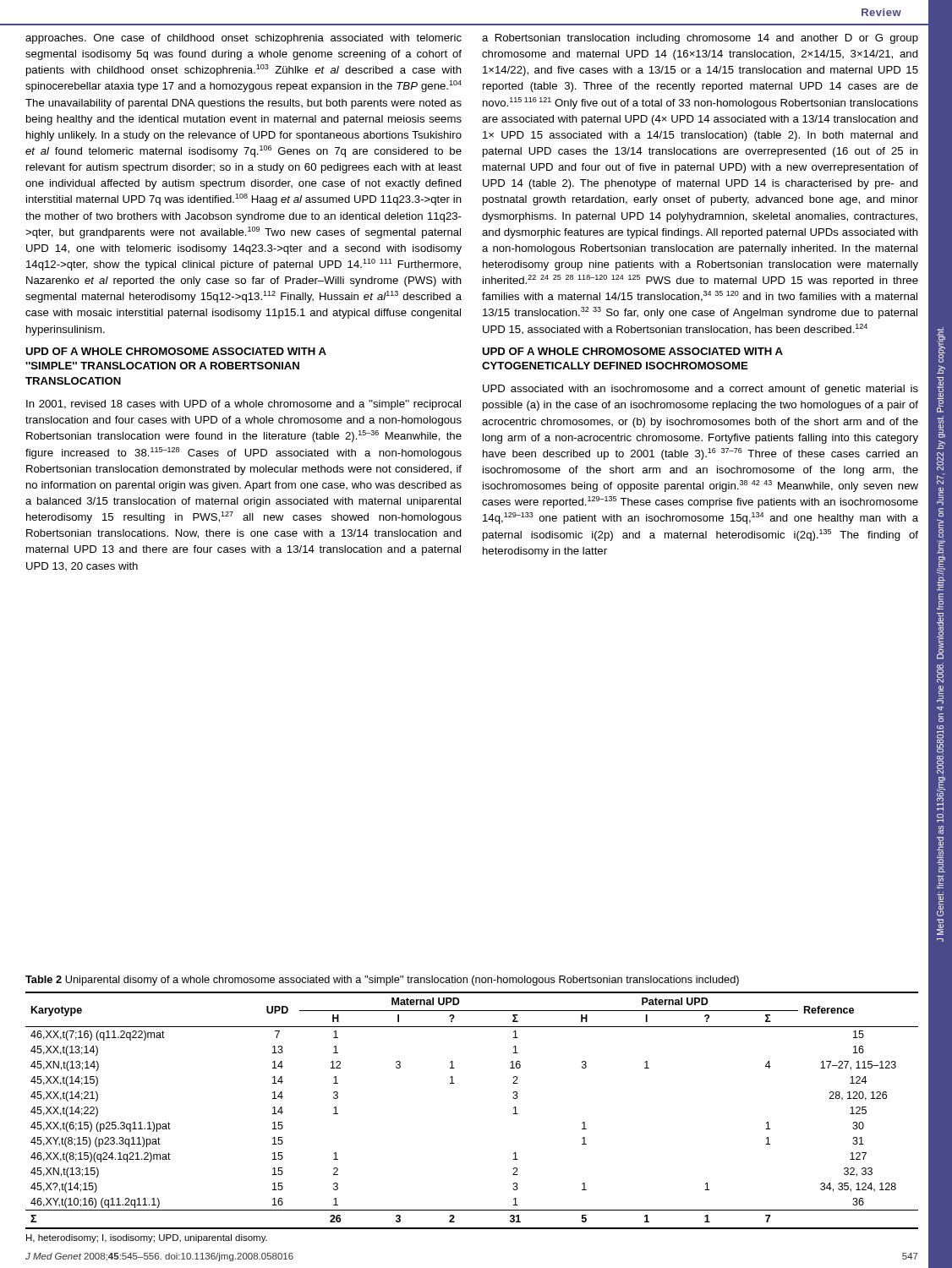This screenshot has height=1268, width=952.
Task: Point to the block beginning "approaches. One case of childhood onset"
Action: [243, 183]
